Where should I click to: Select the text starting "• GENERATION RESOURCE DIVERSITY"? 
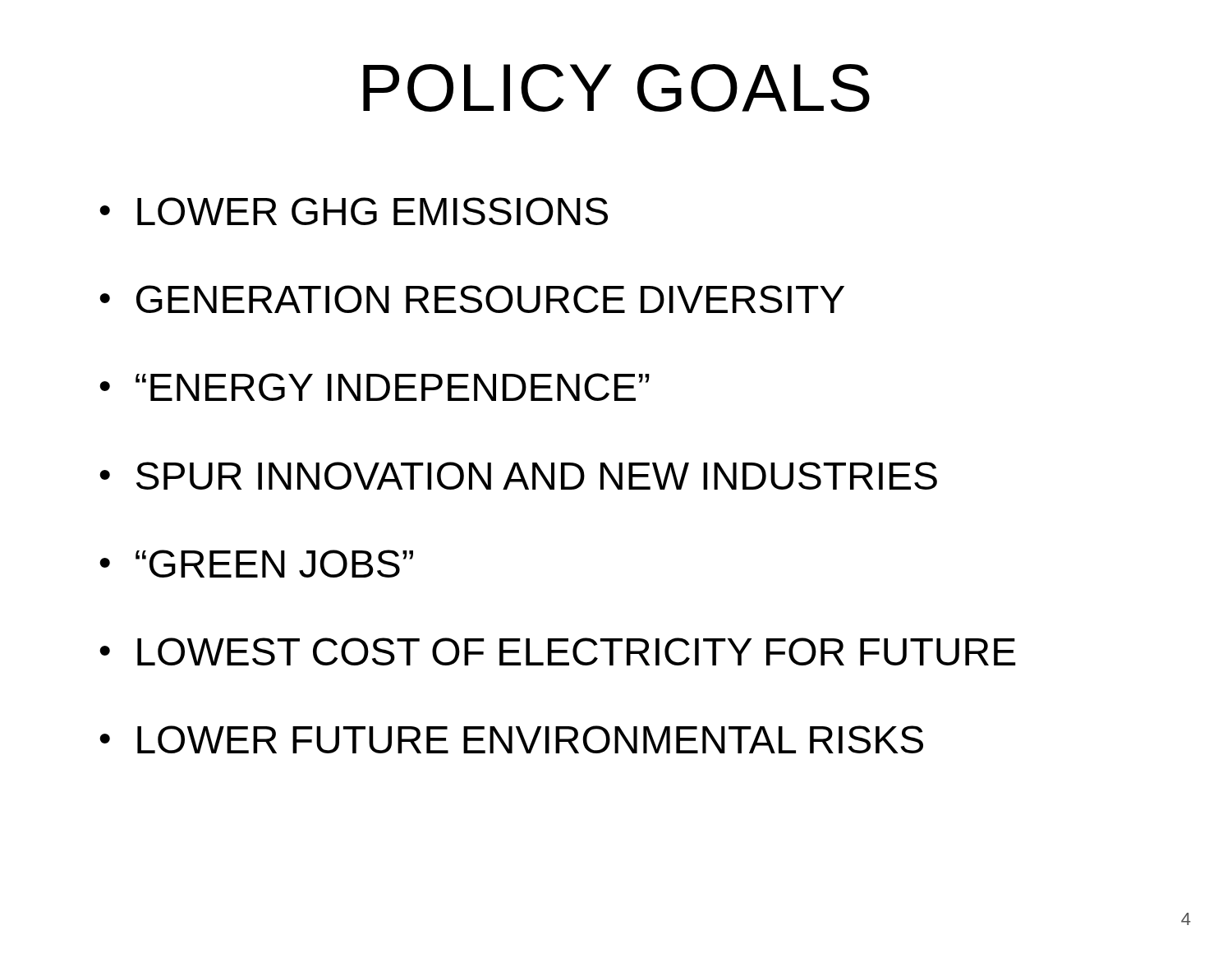pos(472,300)
